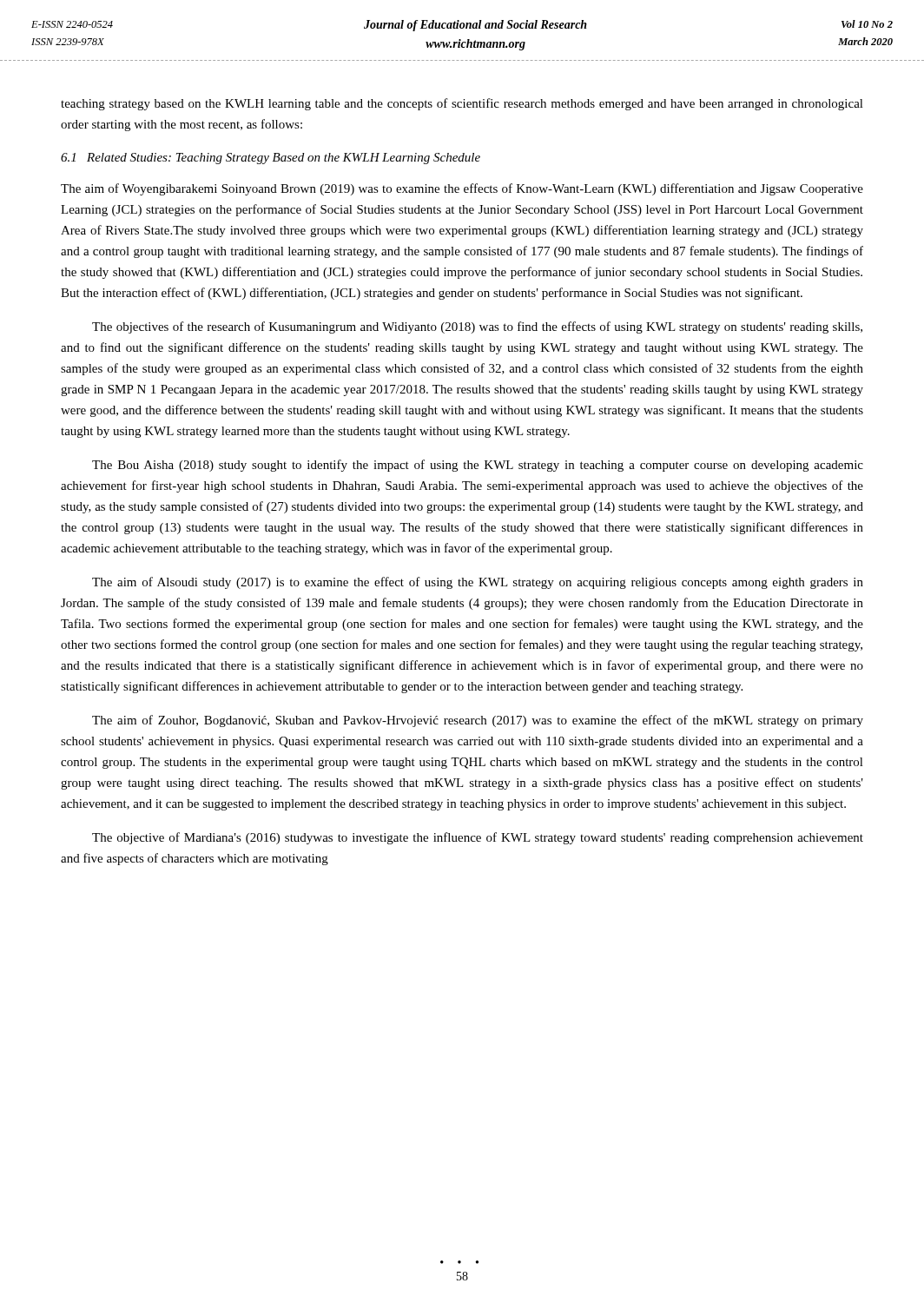Click on the text block containing "The aim of Zouhor, Bogdanović,"
The width and height of the screenshot is (924, 1303).
point(462,762)
